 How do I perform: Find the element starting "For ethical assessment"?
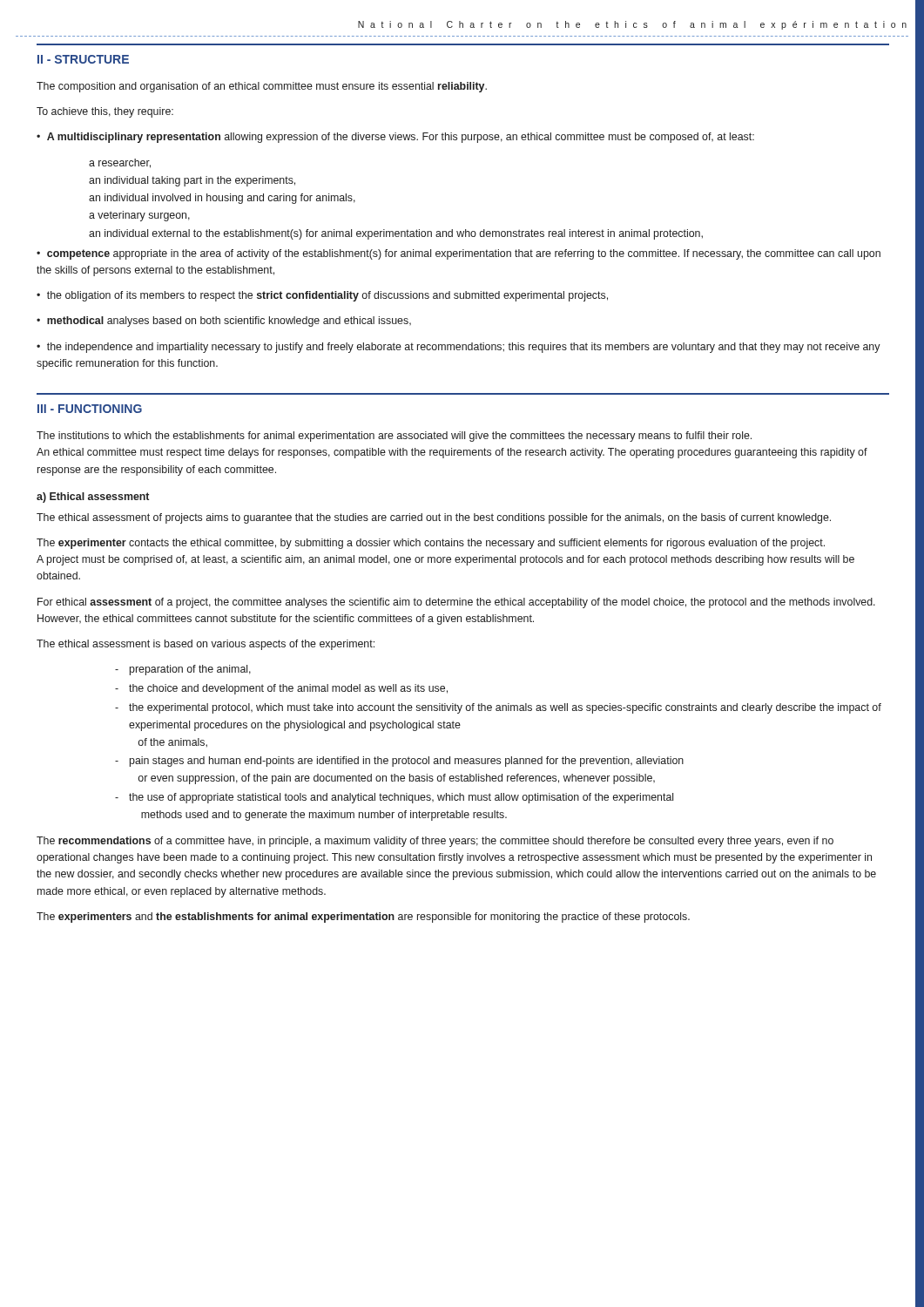(x=456, y=610)
